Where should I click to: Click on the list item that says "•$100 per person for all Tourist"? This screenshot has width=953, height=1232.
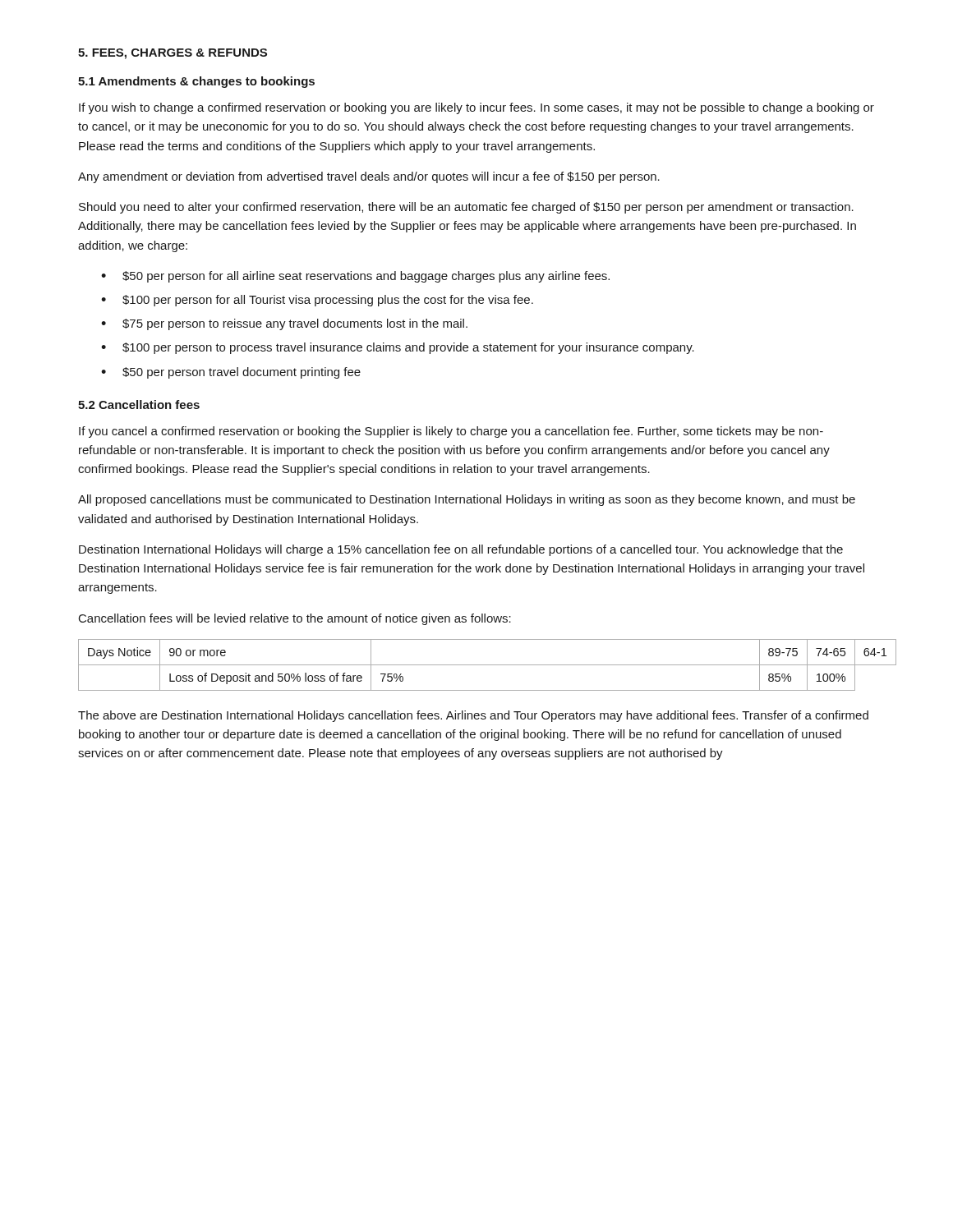pyautogui.click(x=317, y=300)
